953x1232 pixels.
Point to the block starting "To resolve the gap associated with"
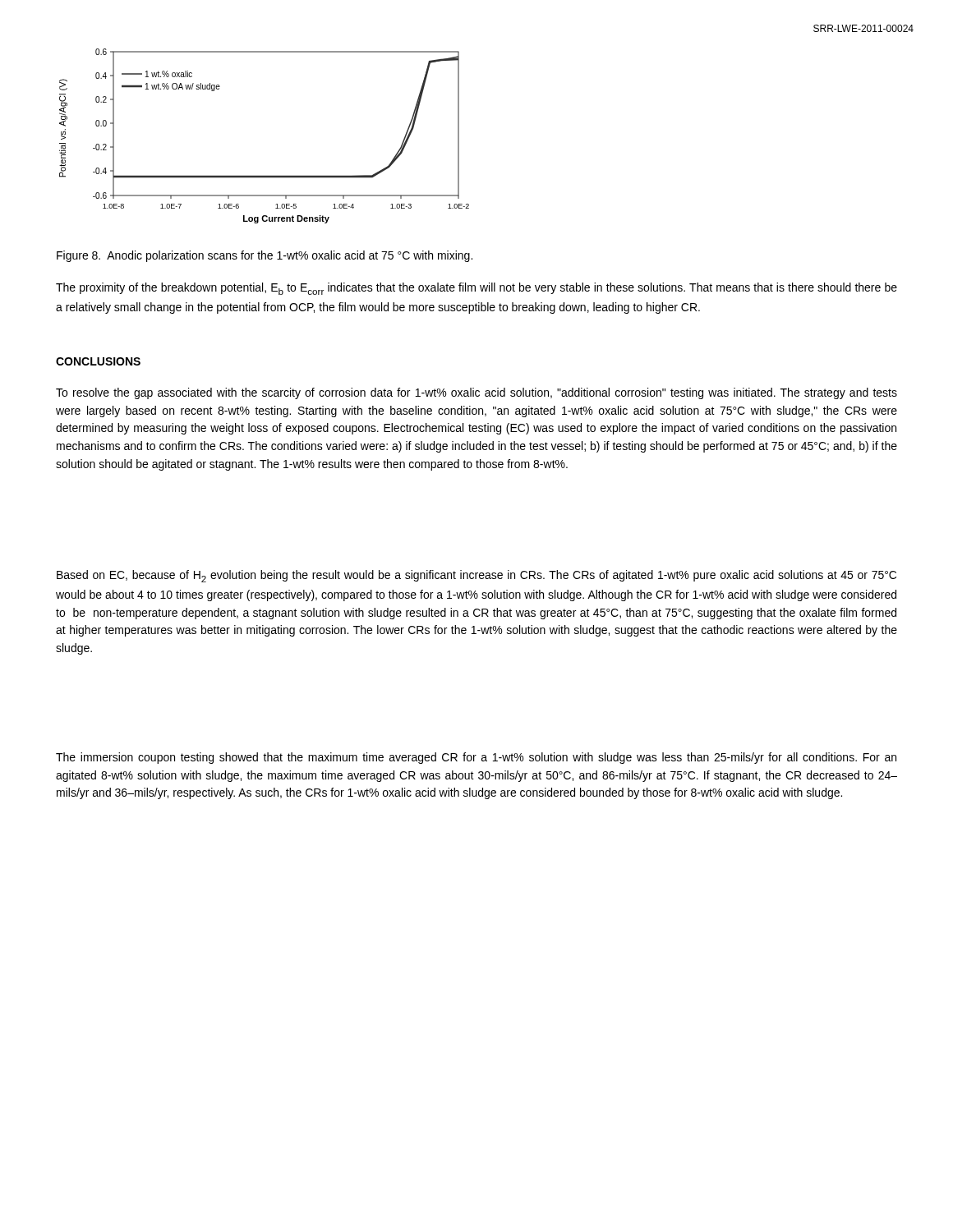point(476,428)
